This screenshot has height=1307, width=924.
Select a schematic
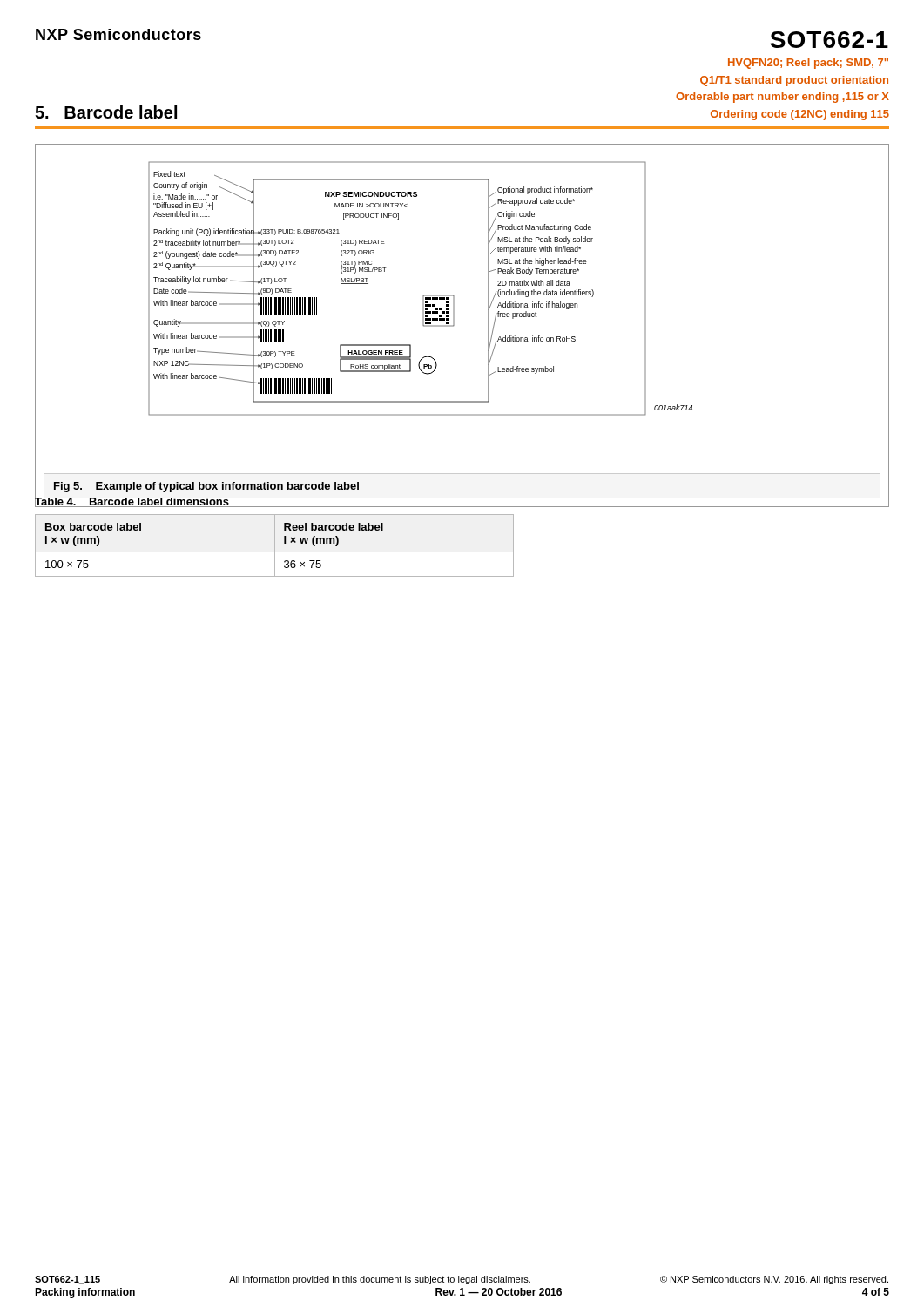462,325
